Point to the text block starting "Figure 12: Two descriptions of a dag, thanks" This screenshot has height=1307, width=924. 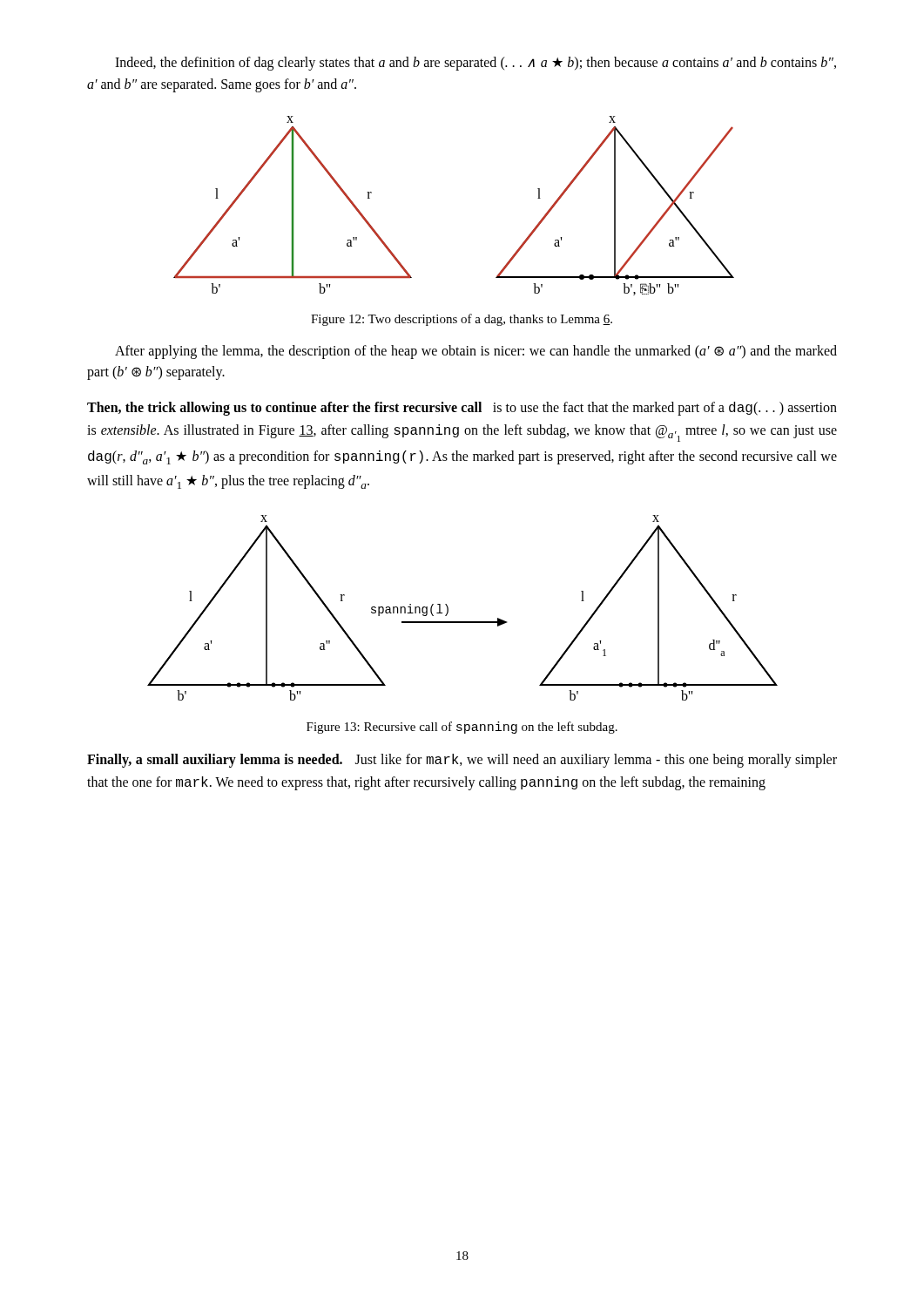click(462, 319)
